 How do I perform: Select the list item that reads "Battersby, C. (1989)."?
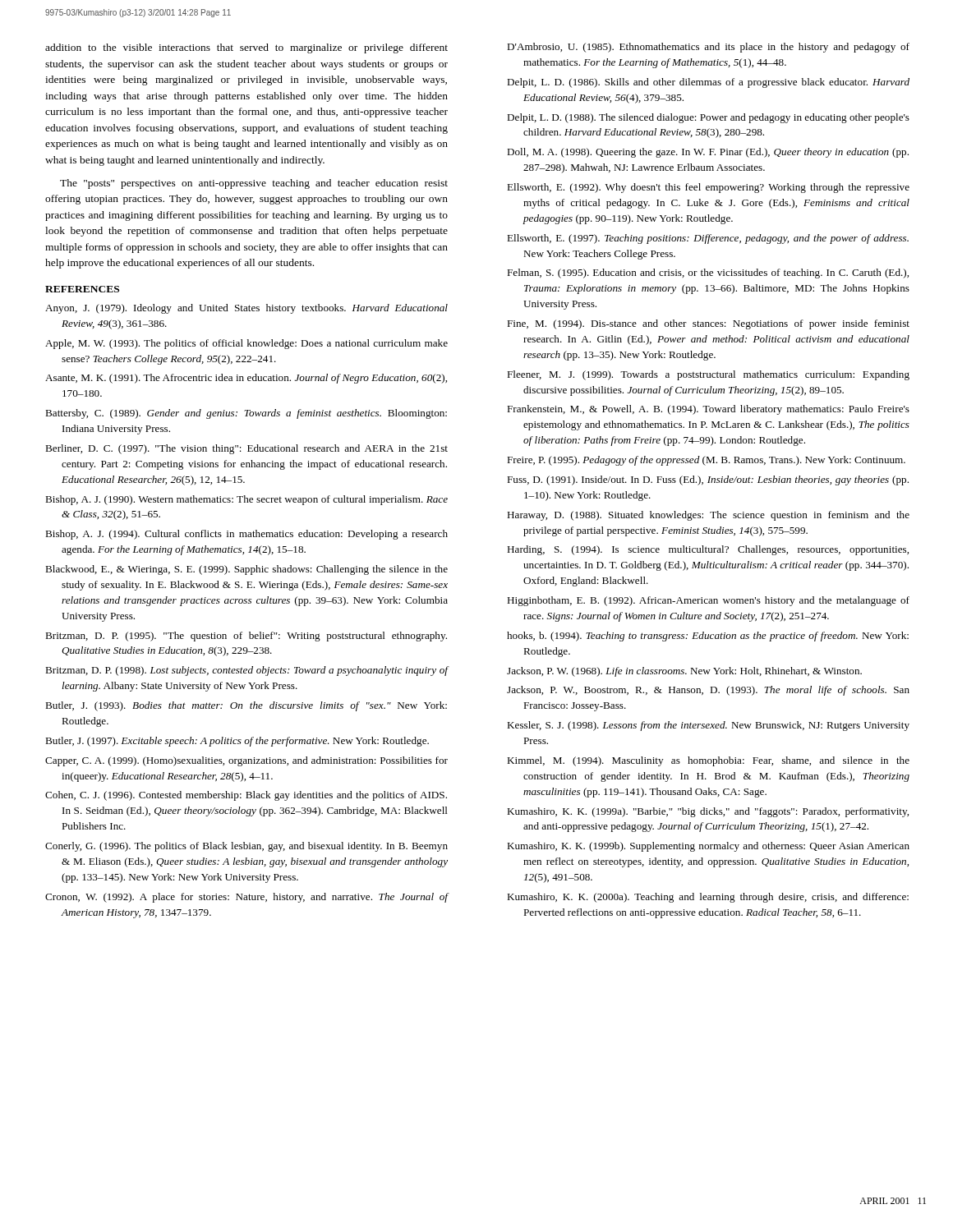point(246,421)
